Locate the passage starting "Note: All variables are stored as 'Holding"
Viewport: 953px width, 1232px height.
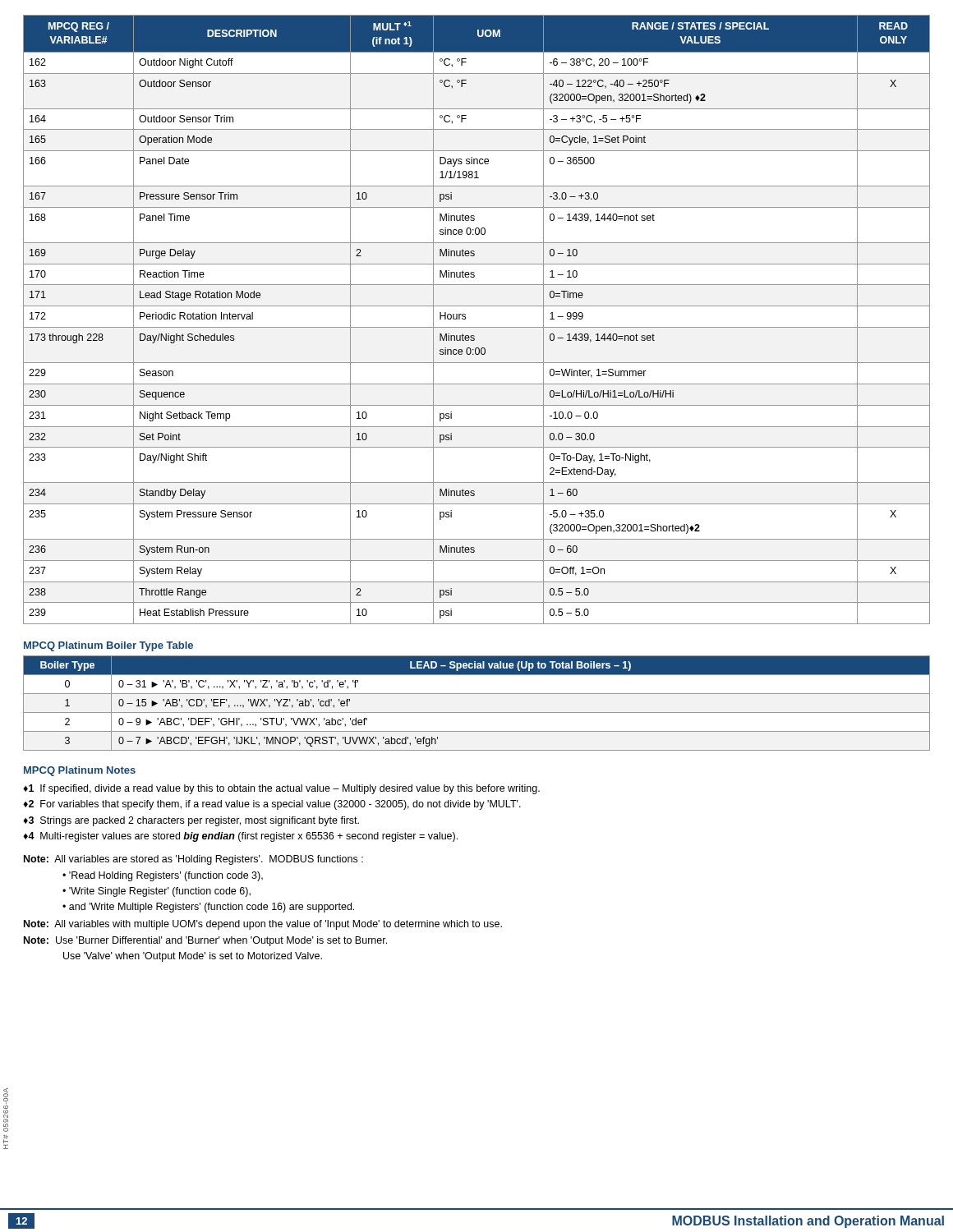[193, 859]
